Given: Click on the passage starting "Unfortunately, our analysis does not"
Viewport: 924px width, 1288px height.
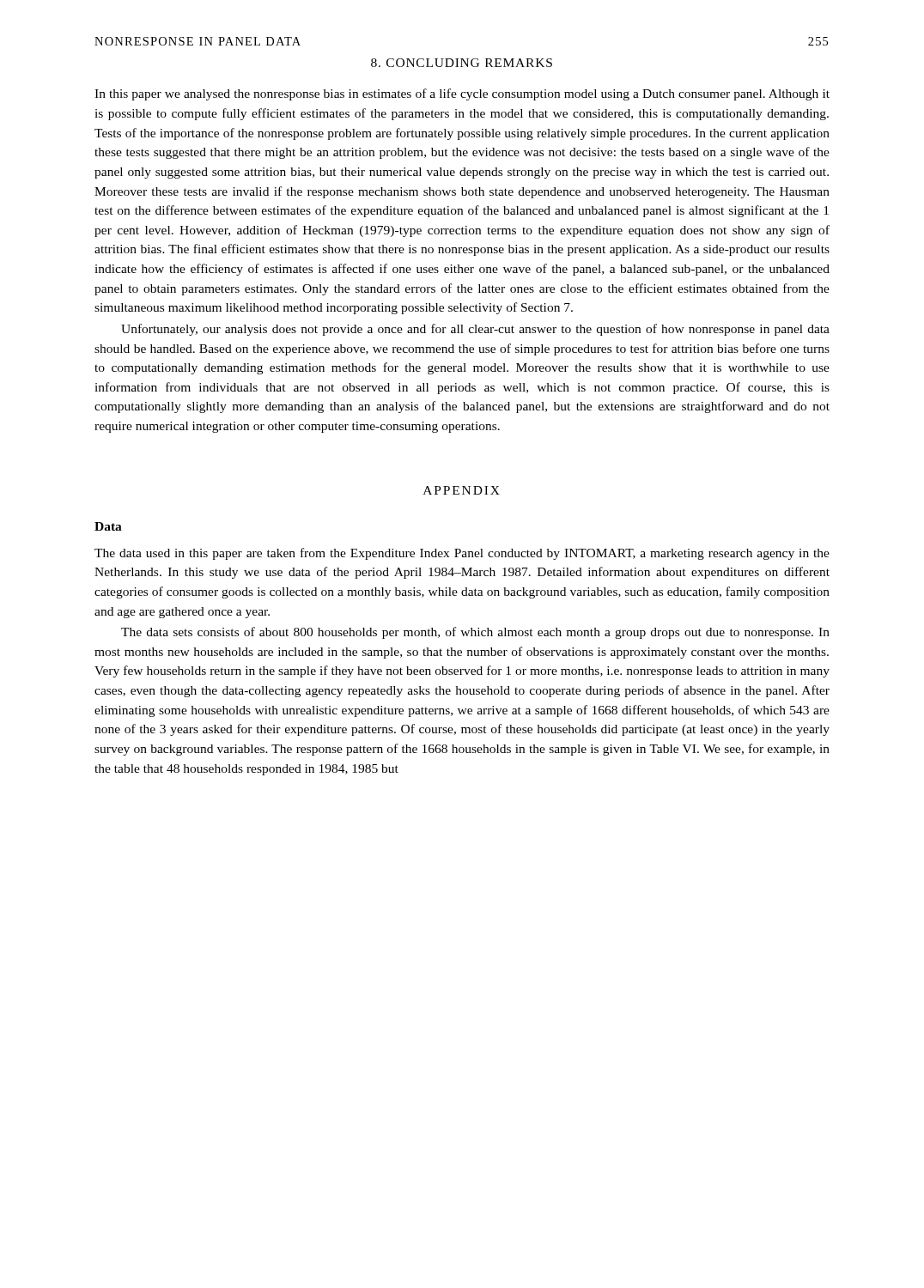Looking at the screenshot, I should (x=462, y=378).
